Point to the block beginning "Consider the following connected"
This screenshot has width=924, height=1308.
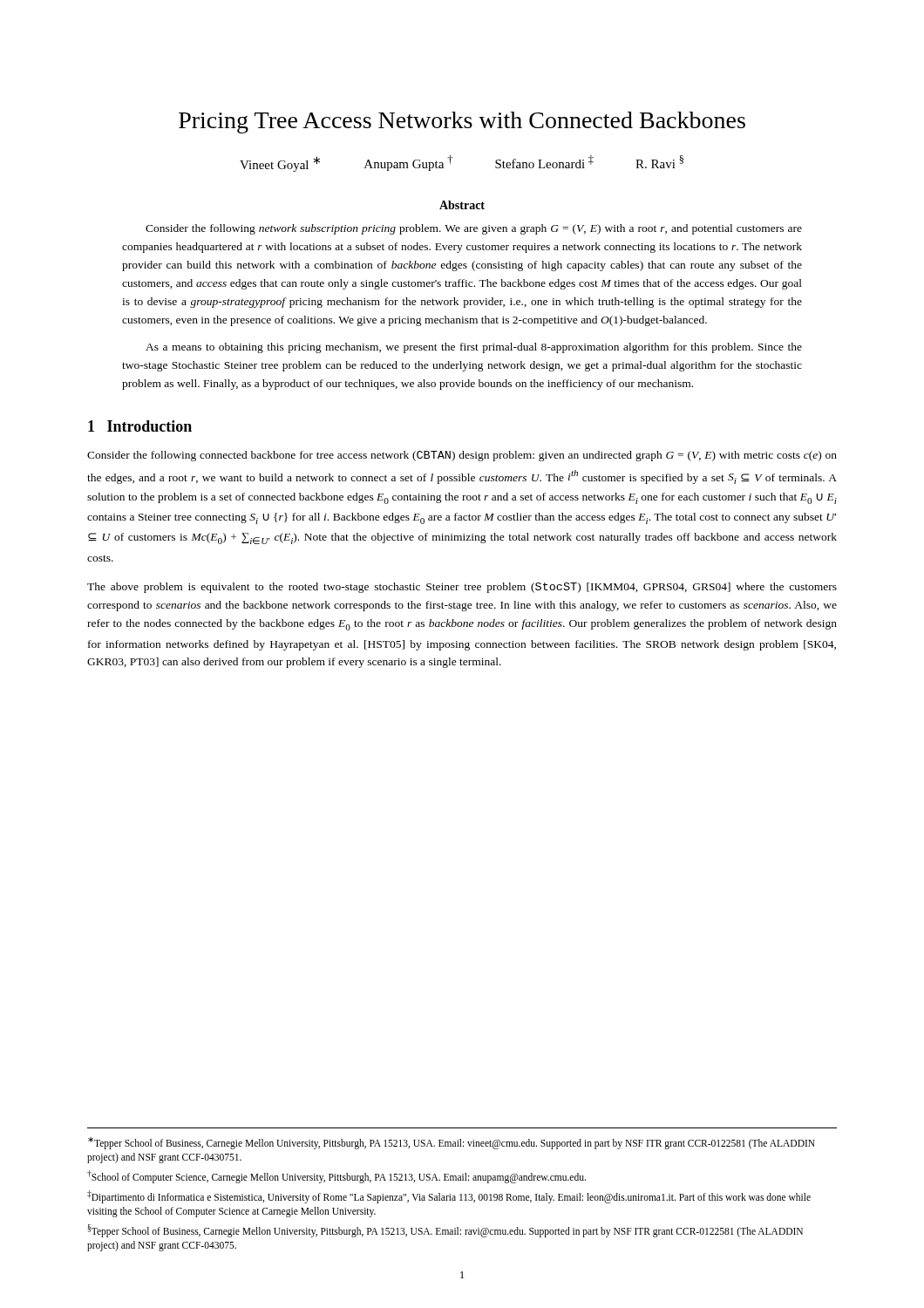[462, 456]
